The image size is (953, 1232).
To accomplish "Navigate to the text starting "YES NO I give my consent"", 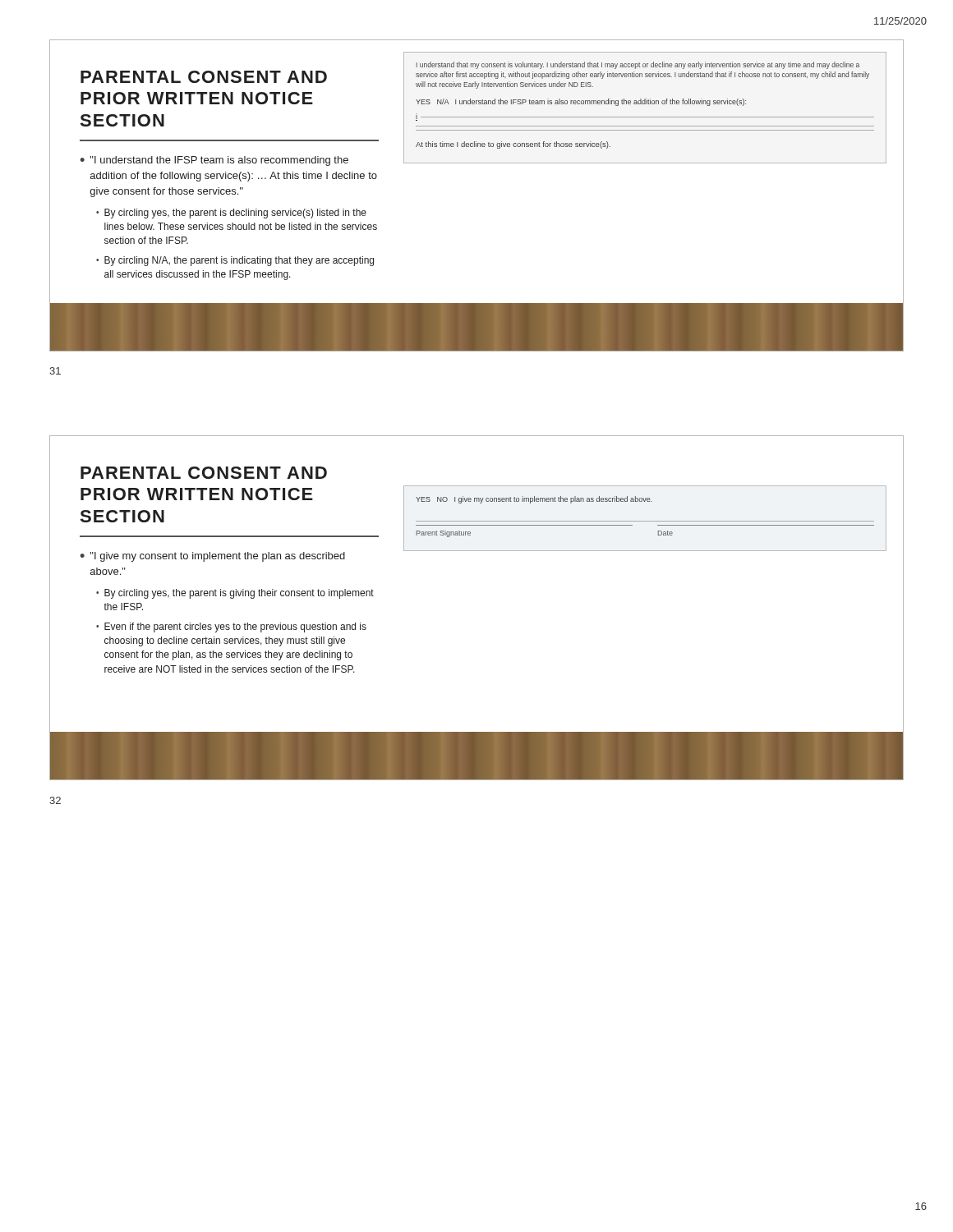I will coord(645,517).
